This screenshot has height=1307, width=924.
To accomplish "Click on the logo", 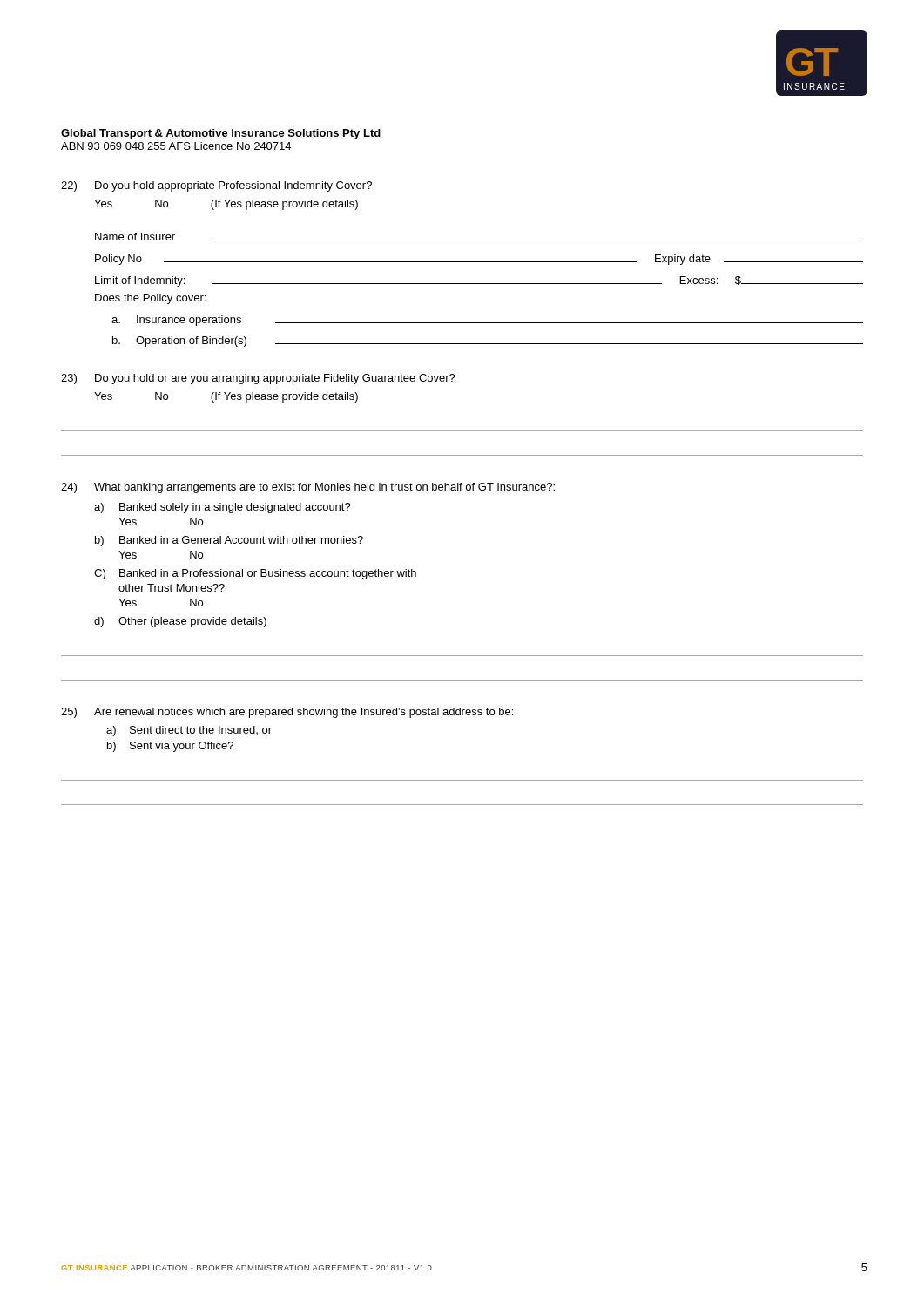I will point(822,64).
